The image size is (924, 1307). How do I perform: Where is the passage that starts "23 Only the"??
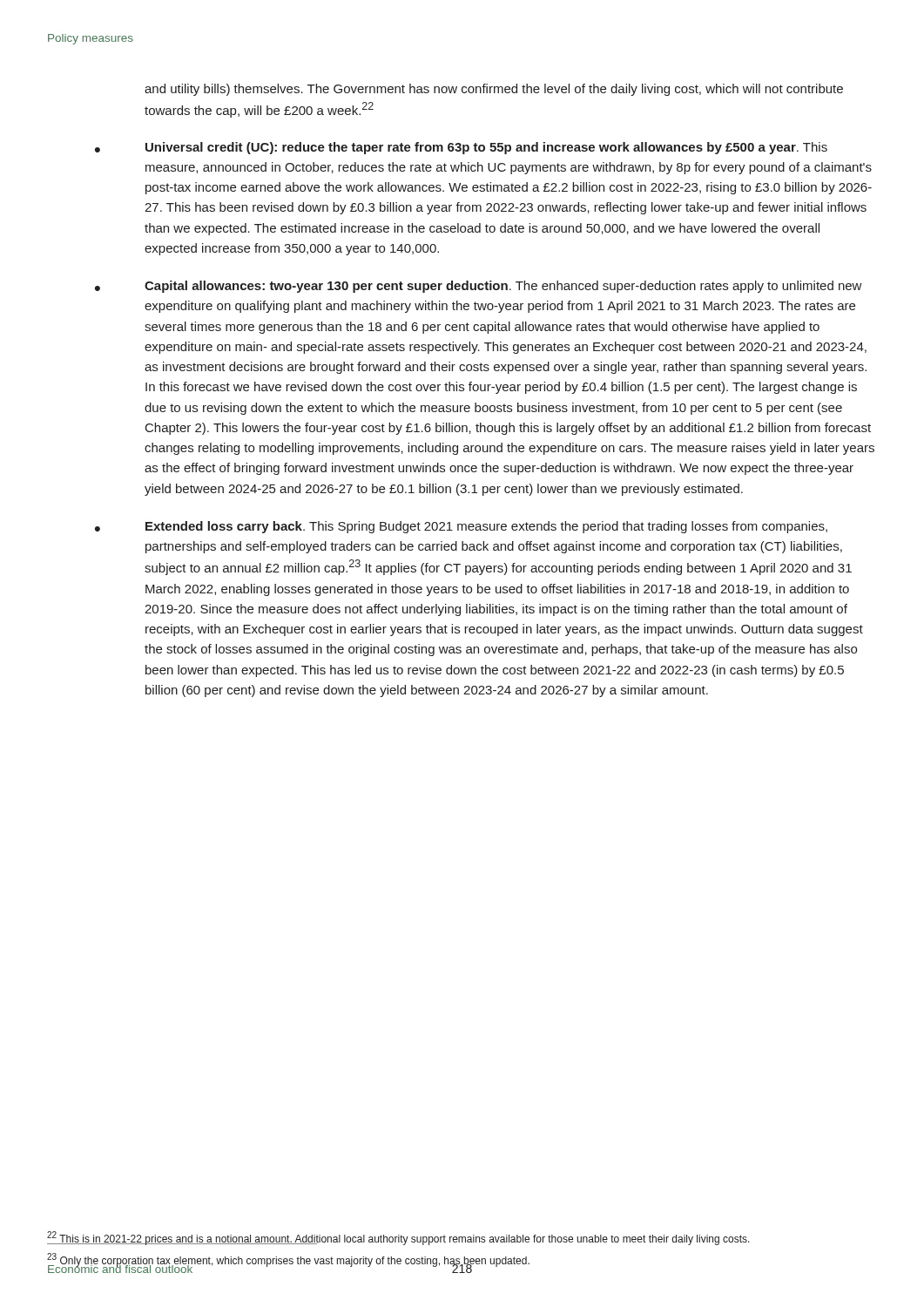[289, 1259]
